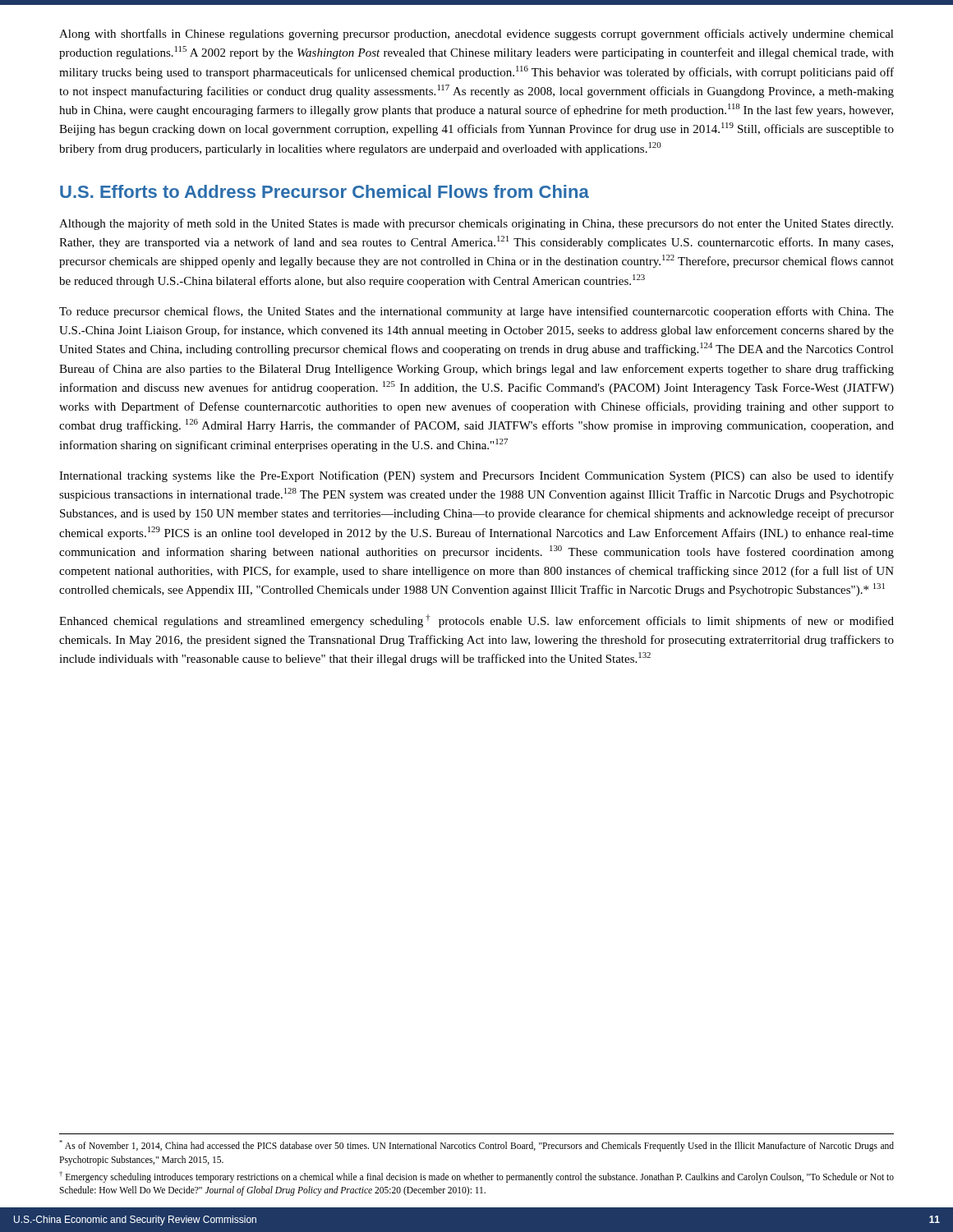Screen dimensions: 1232x953
Task: Locate the text block containing "Enhanced chemical regulations and streamlined"
Action: 476,638
